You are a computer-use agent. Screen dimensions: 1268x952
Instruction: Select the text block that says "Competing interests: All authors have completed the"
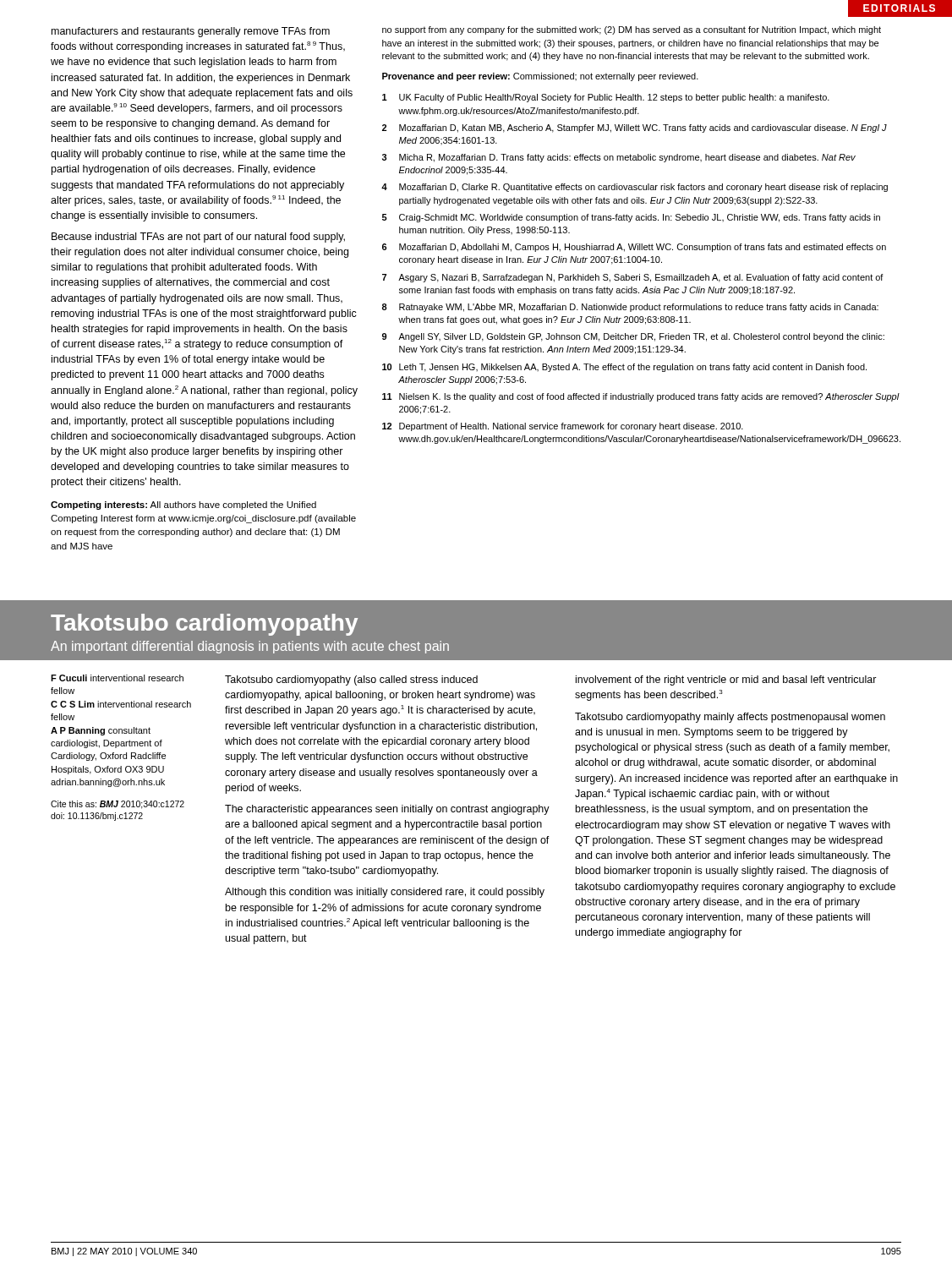[203, 525]
